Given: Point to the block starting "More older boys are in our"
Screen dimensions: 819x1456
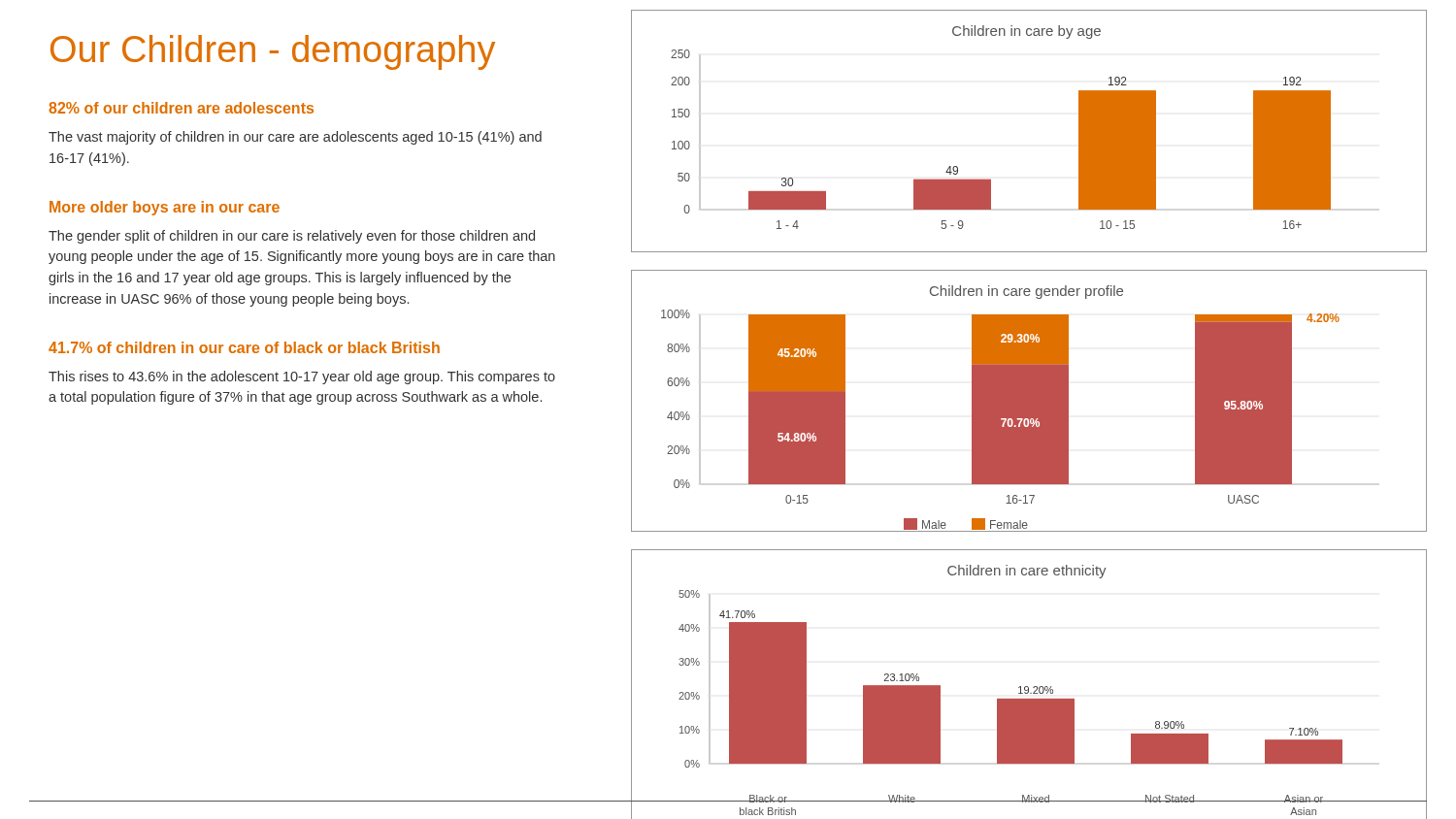Looking at the screenshot, I should click(165, 208).
